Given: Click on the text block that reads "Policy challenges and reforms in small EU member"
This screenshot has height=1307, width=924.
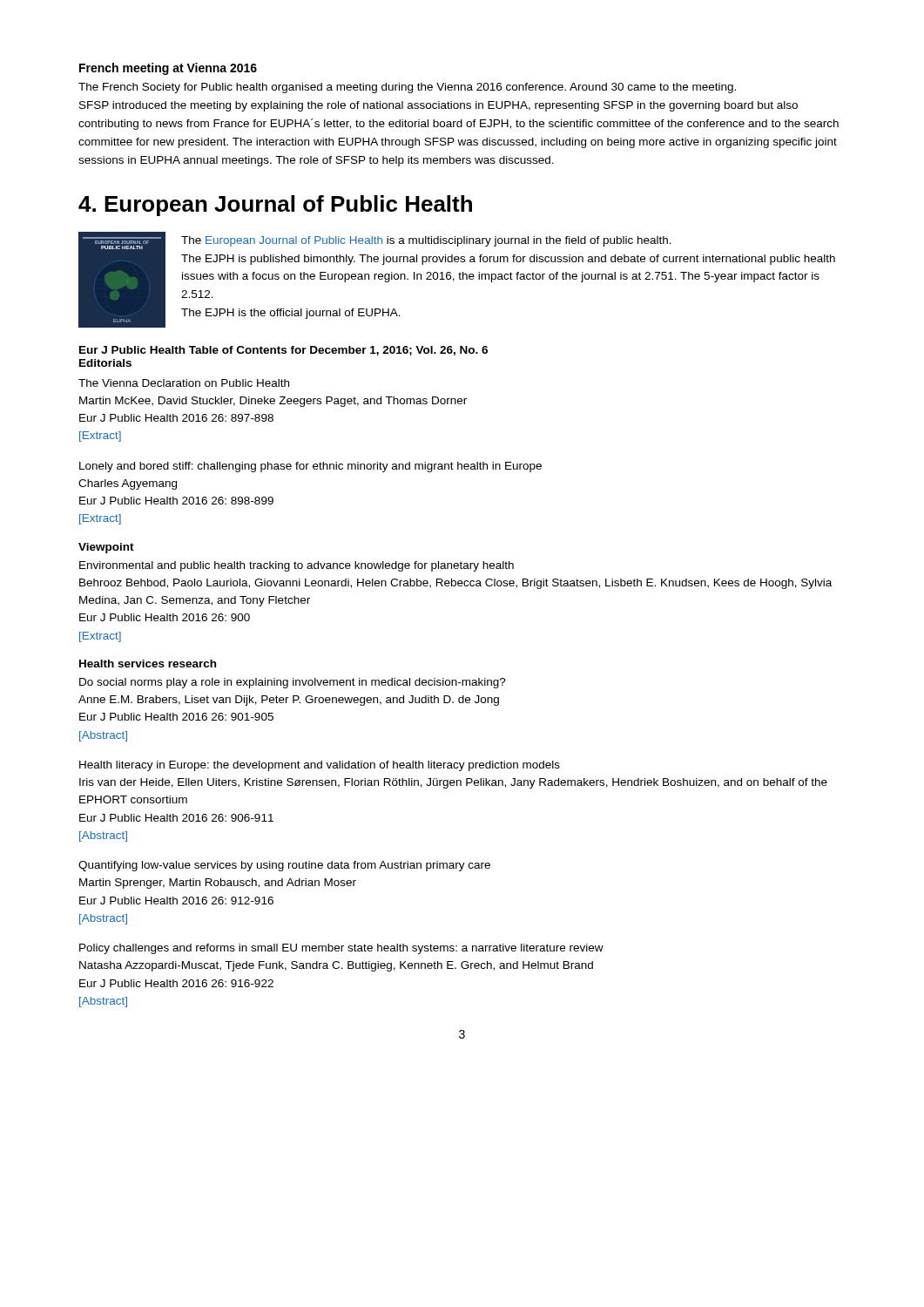Looking at the screenshot, I should tap(462, 975).
